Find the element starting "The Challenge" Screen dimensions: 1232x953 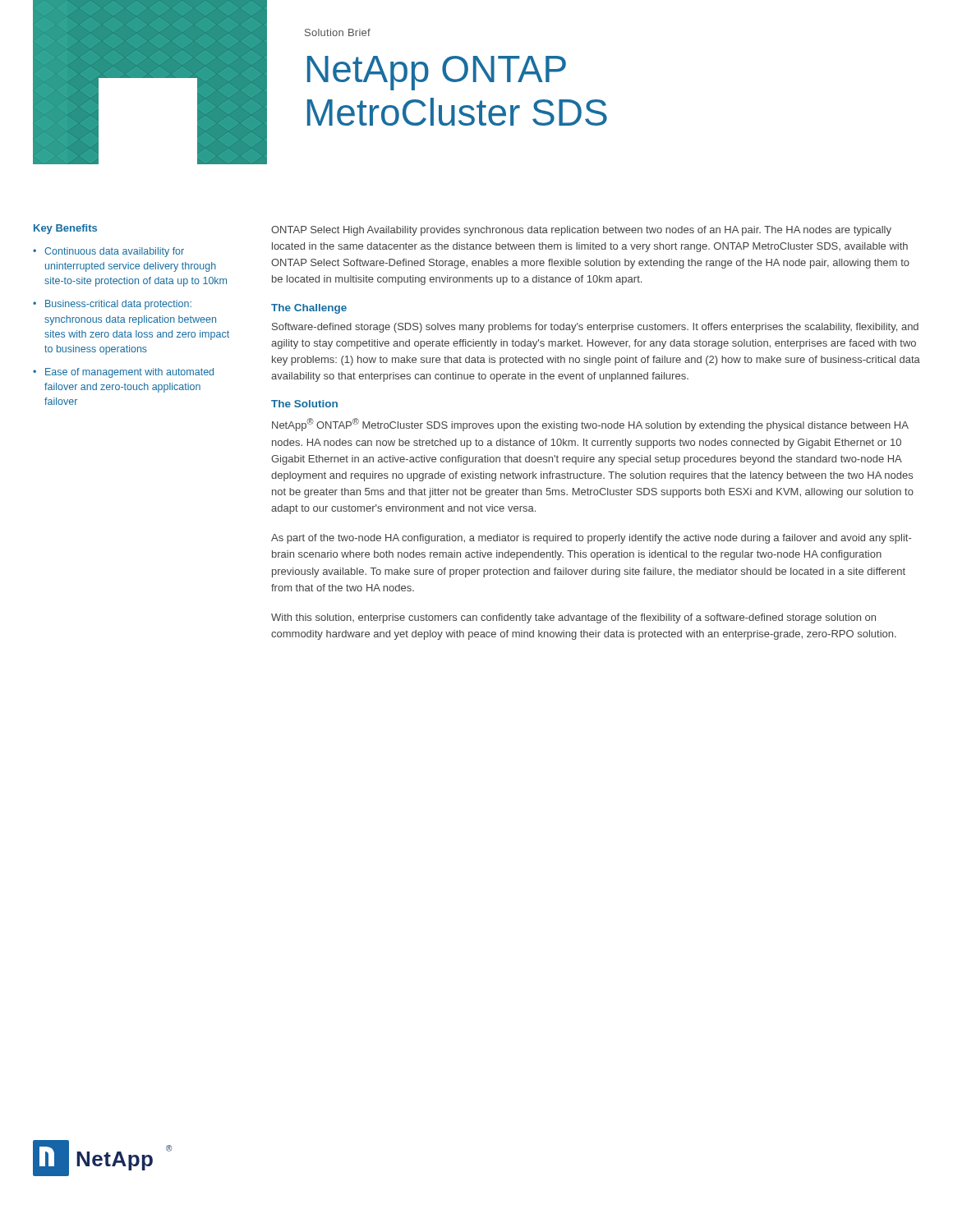pyautogui.click(x=309, y=309)
